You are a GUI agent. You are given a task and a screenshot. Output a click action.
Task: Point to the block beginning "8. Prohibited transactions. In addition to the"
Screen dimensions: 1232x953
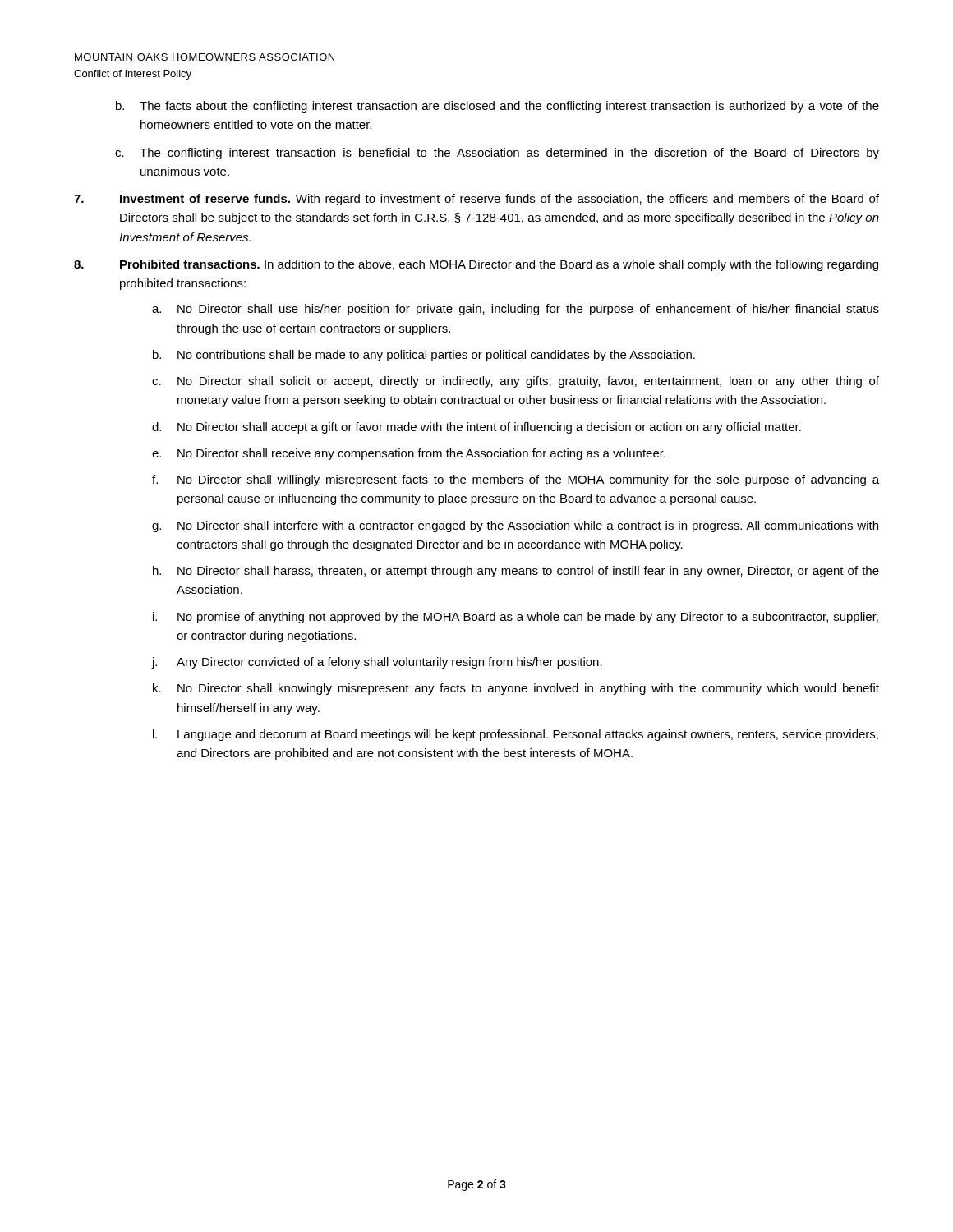pyautogui.click(x=476, y=508)
